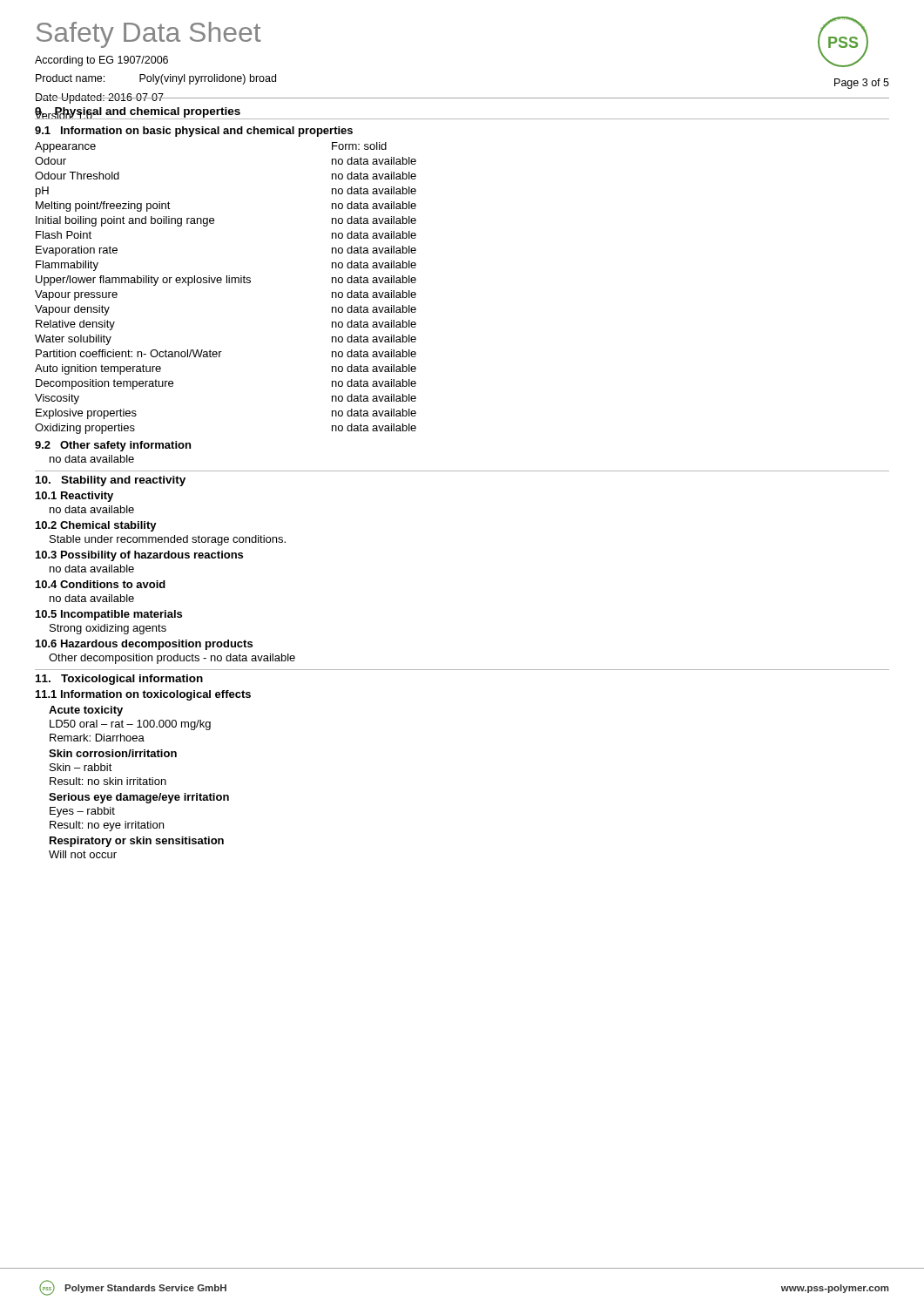Find "10.4 Conditions to avoid" on this page
Screen dimensions: 1307x924
point(100,584)
